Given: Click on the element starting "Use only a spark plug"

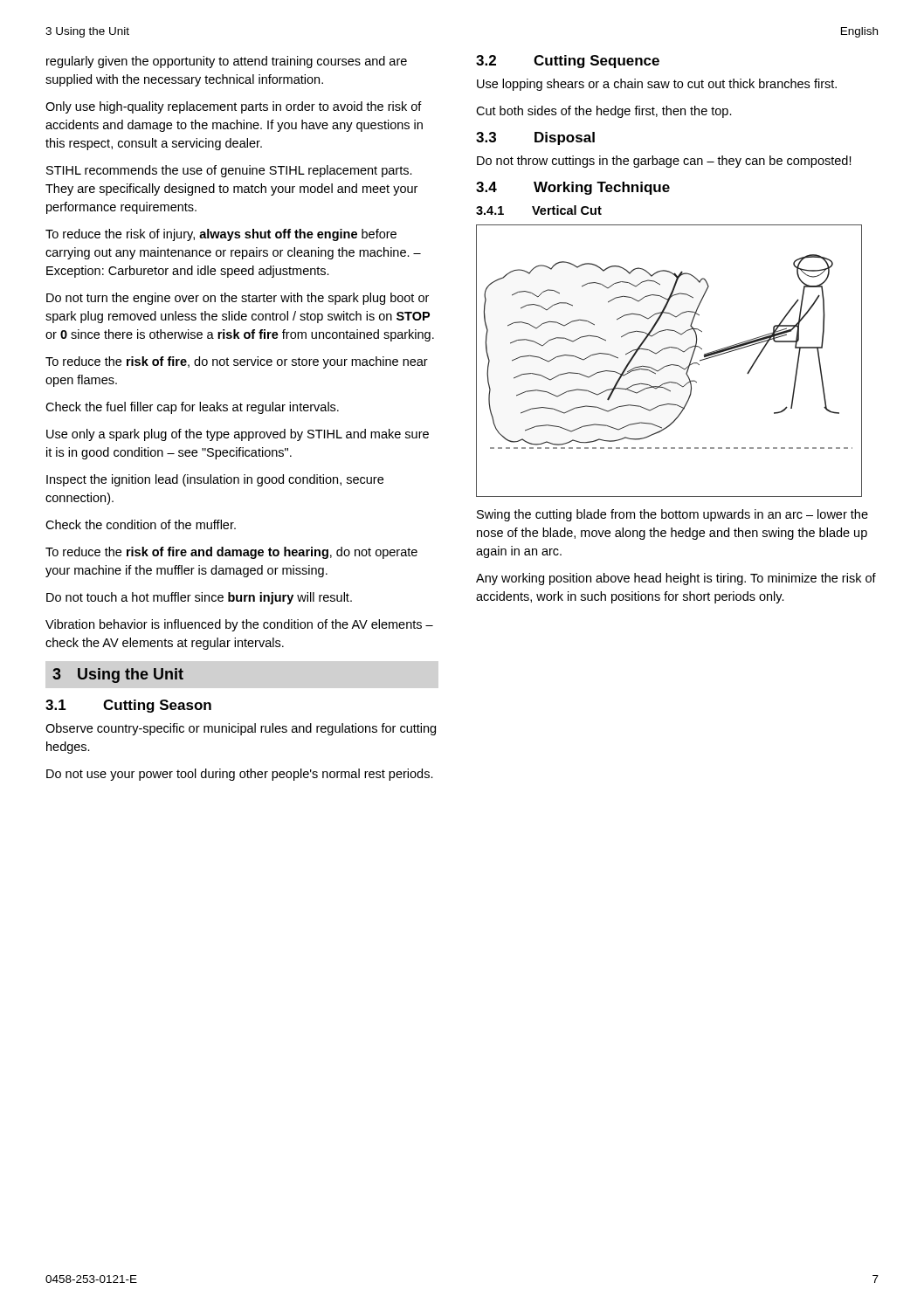Looking at the screenshot, I should [x=242, y=444].
